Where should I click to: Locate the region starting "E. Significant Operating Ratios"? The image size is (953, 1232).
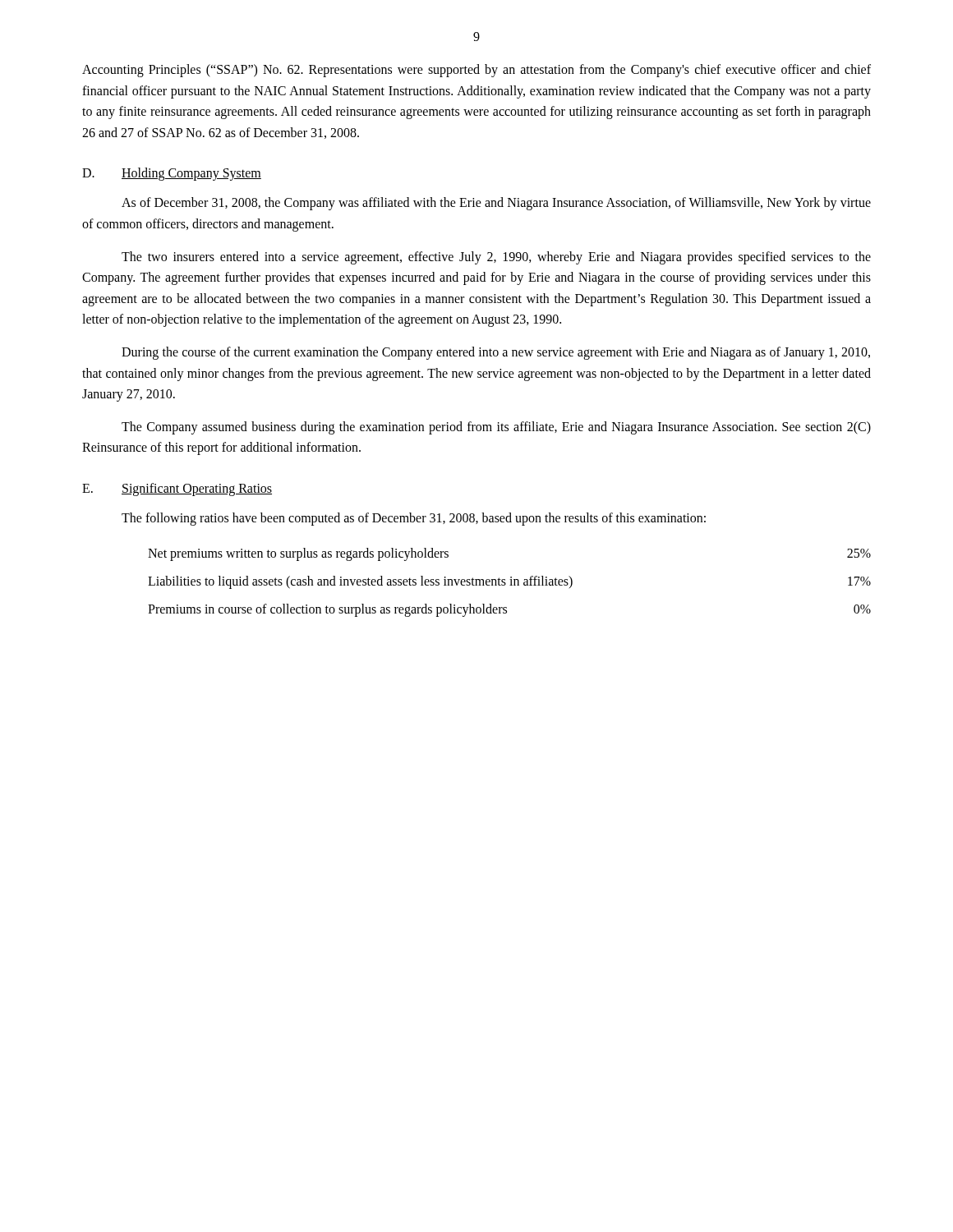point(177,489)
